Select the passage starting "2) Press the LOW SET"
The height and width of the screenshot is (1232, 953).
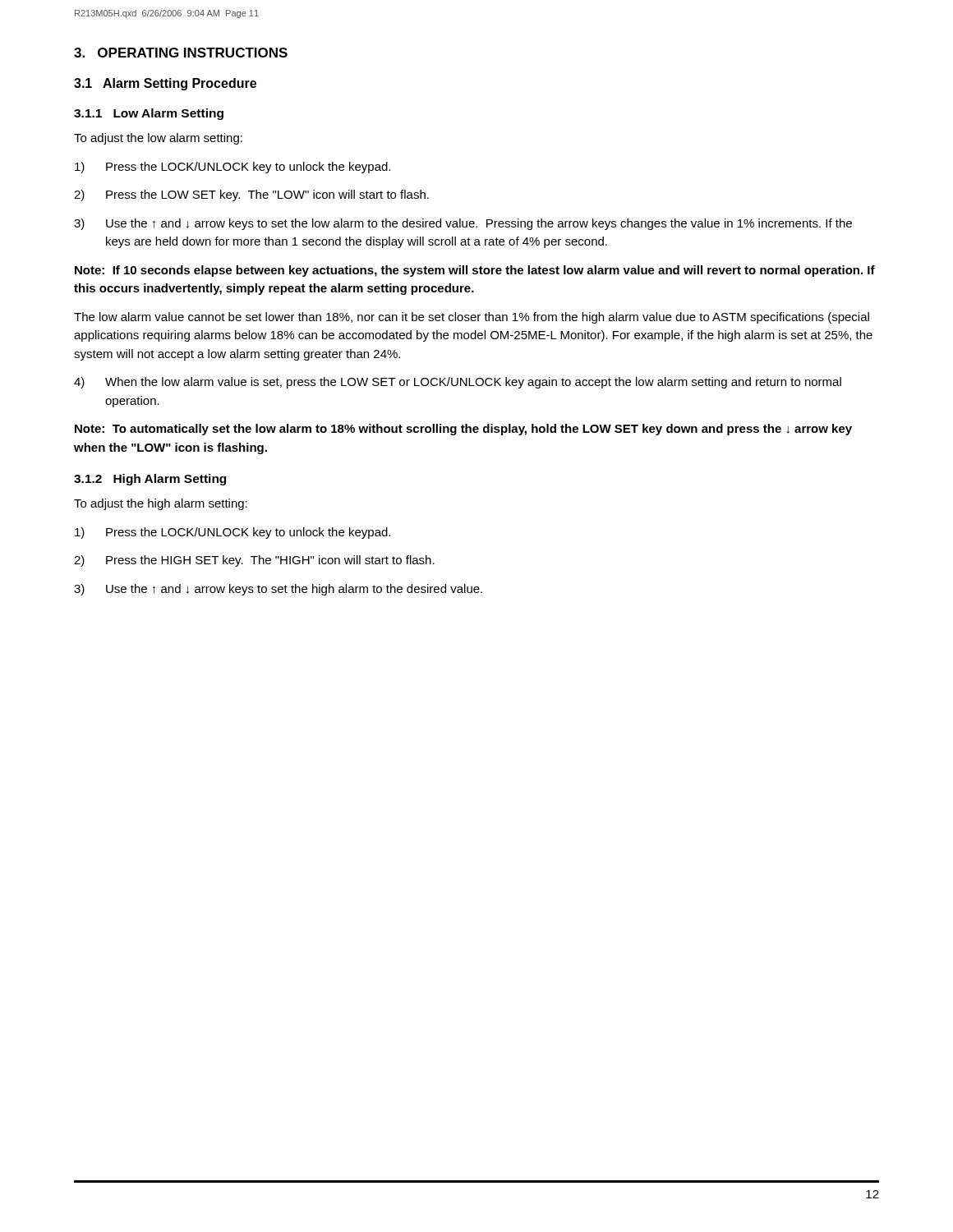pyautogui.click(x=251, y=195)
